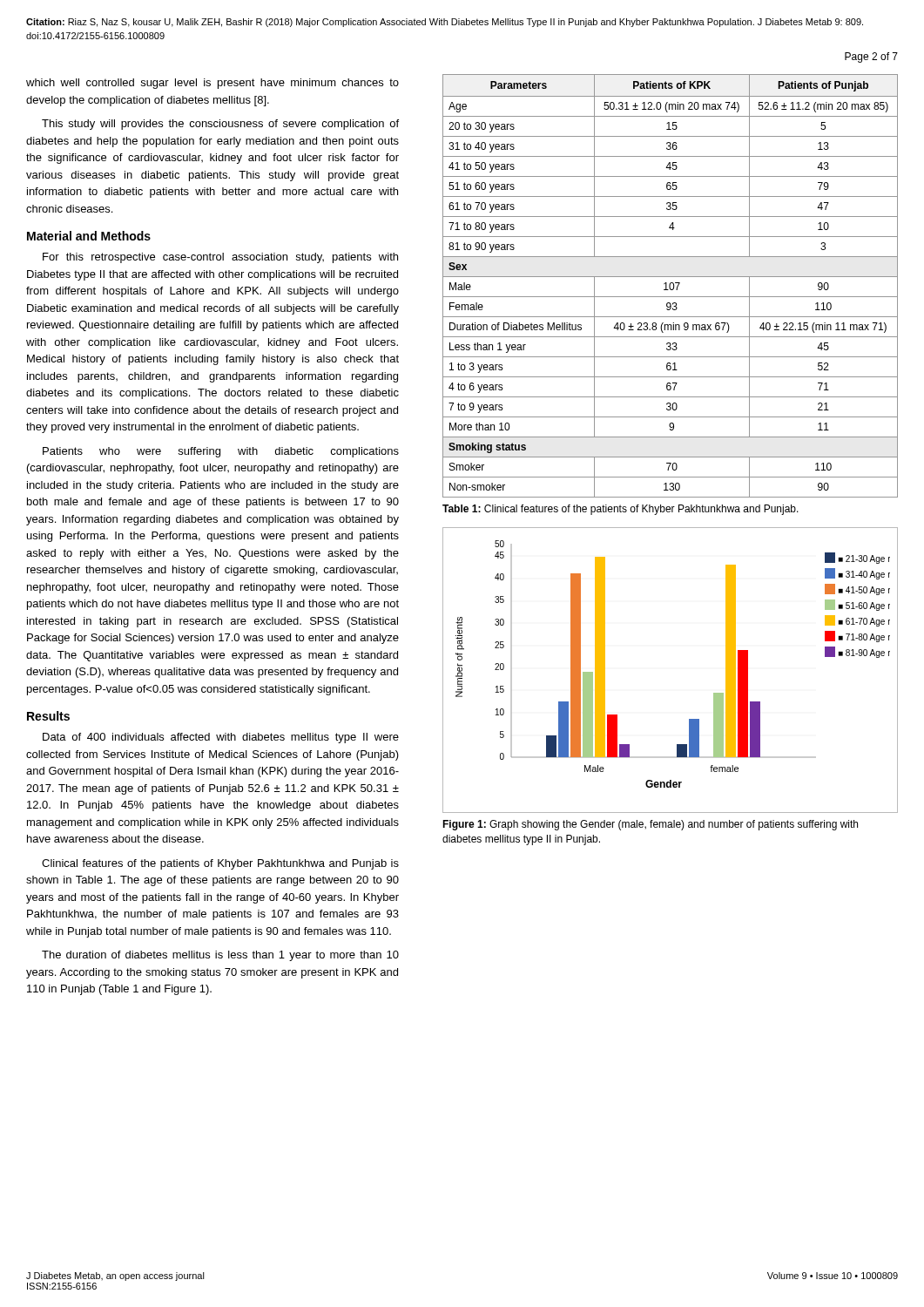This screenshot has width=924, height=1307.
Task: Select the passage starting "For this retrospective"
Action: click(213, 342)
